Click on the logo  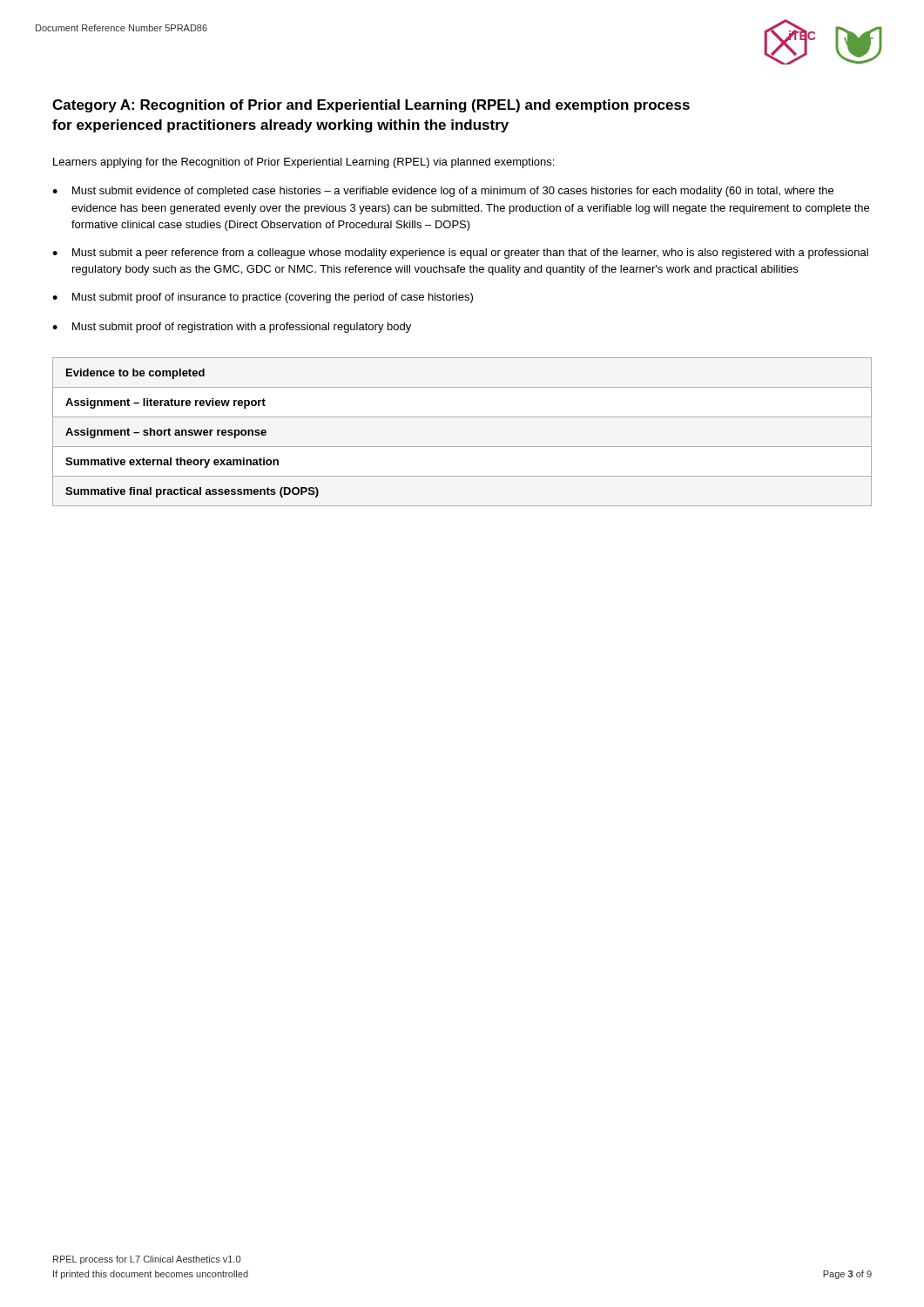pyautogui.click(x=823, y=42)
